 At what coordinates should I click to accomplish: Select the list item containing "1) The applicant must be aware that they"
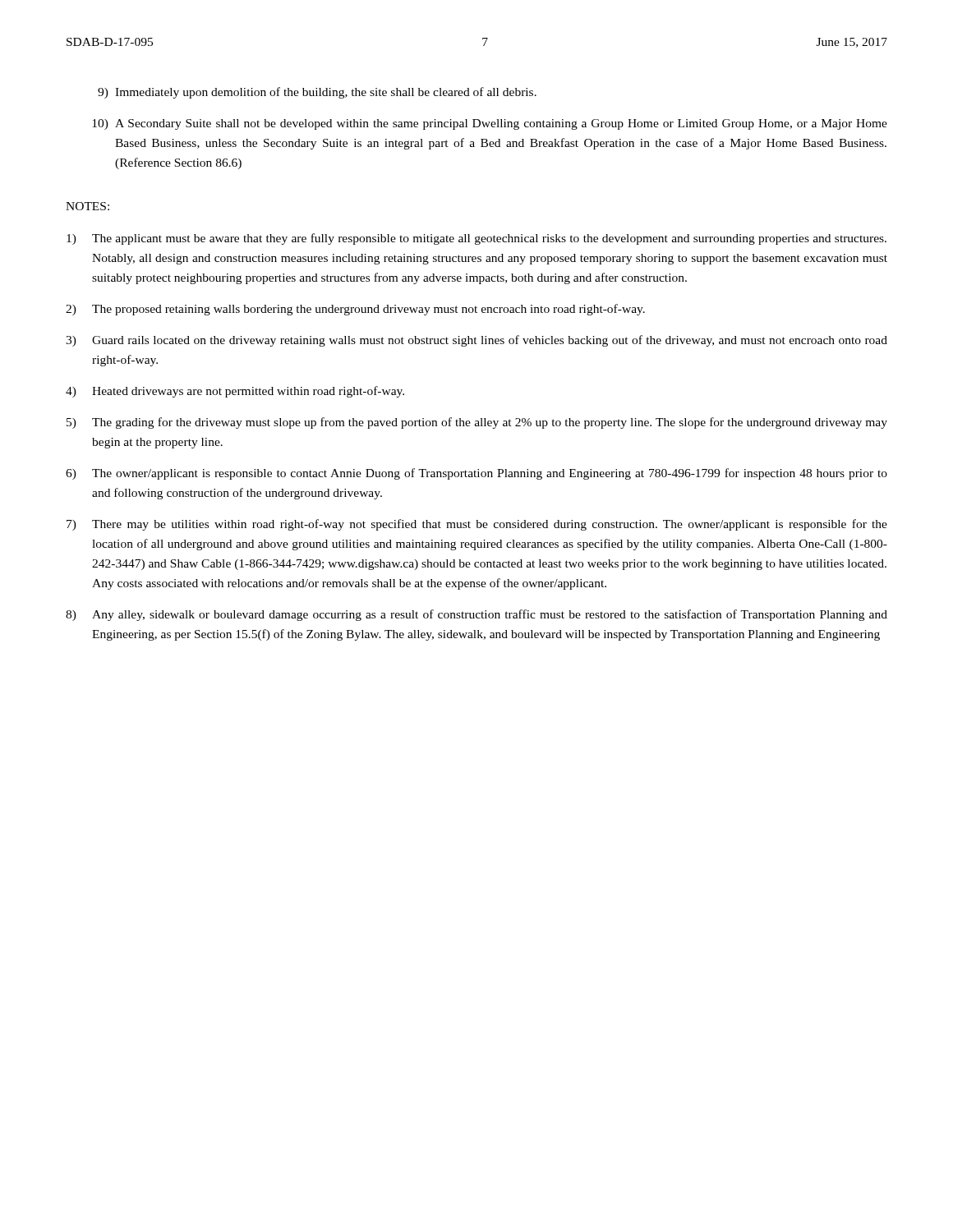476,258
